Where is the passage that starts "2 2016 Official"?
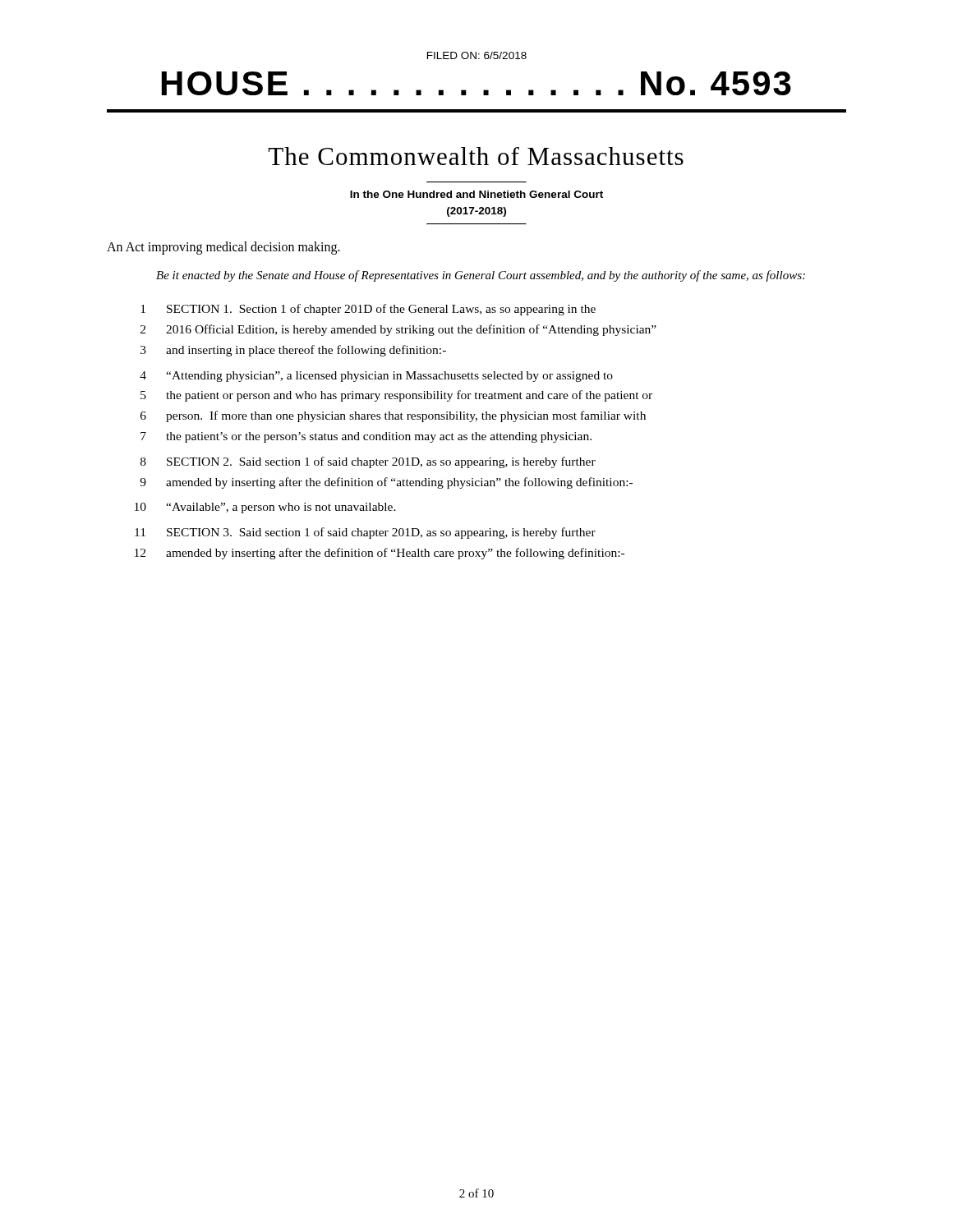 (x=476, y=330)
